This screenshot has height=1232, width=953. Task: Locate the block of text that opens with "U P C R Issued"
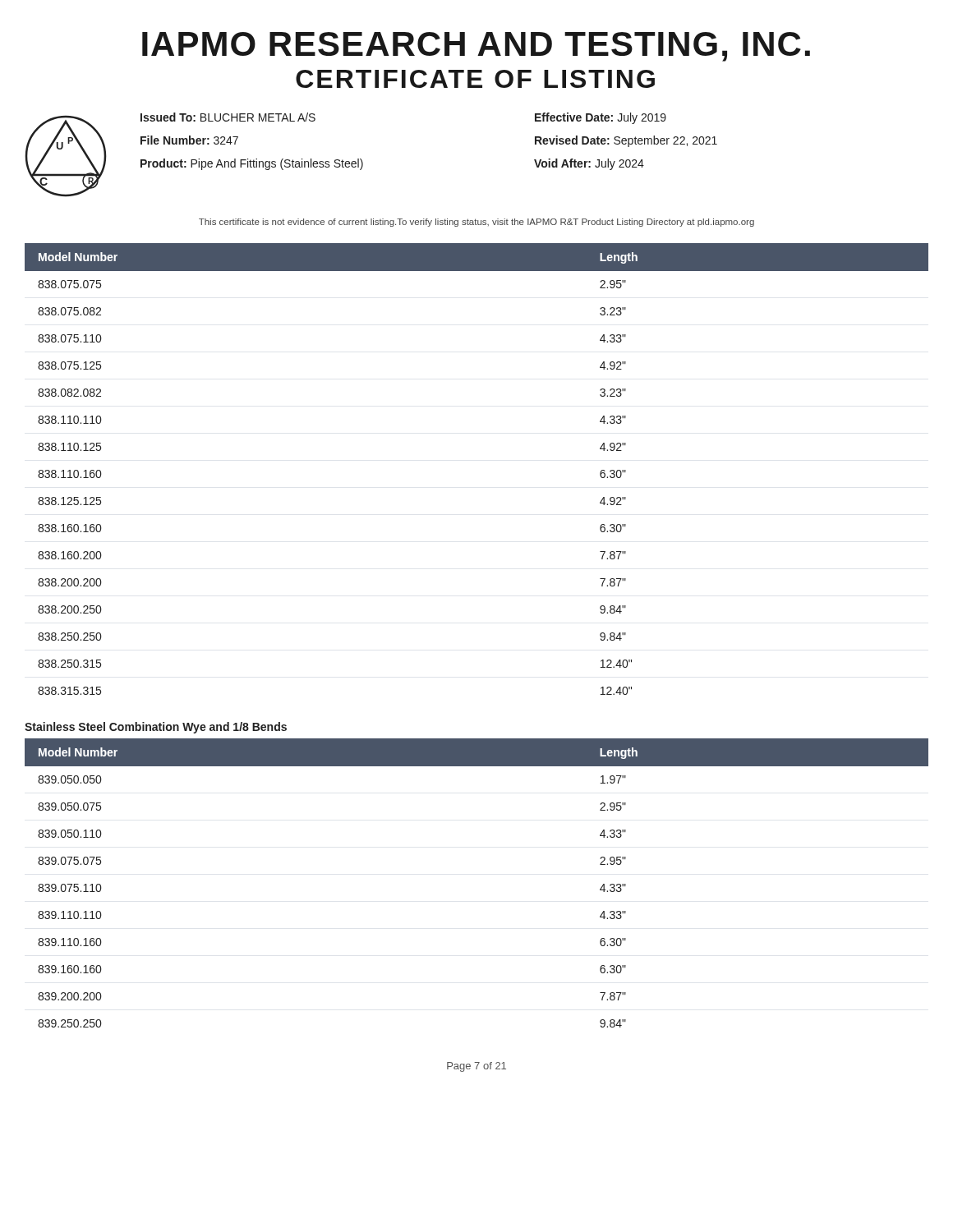[x=191, y=160]
